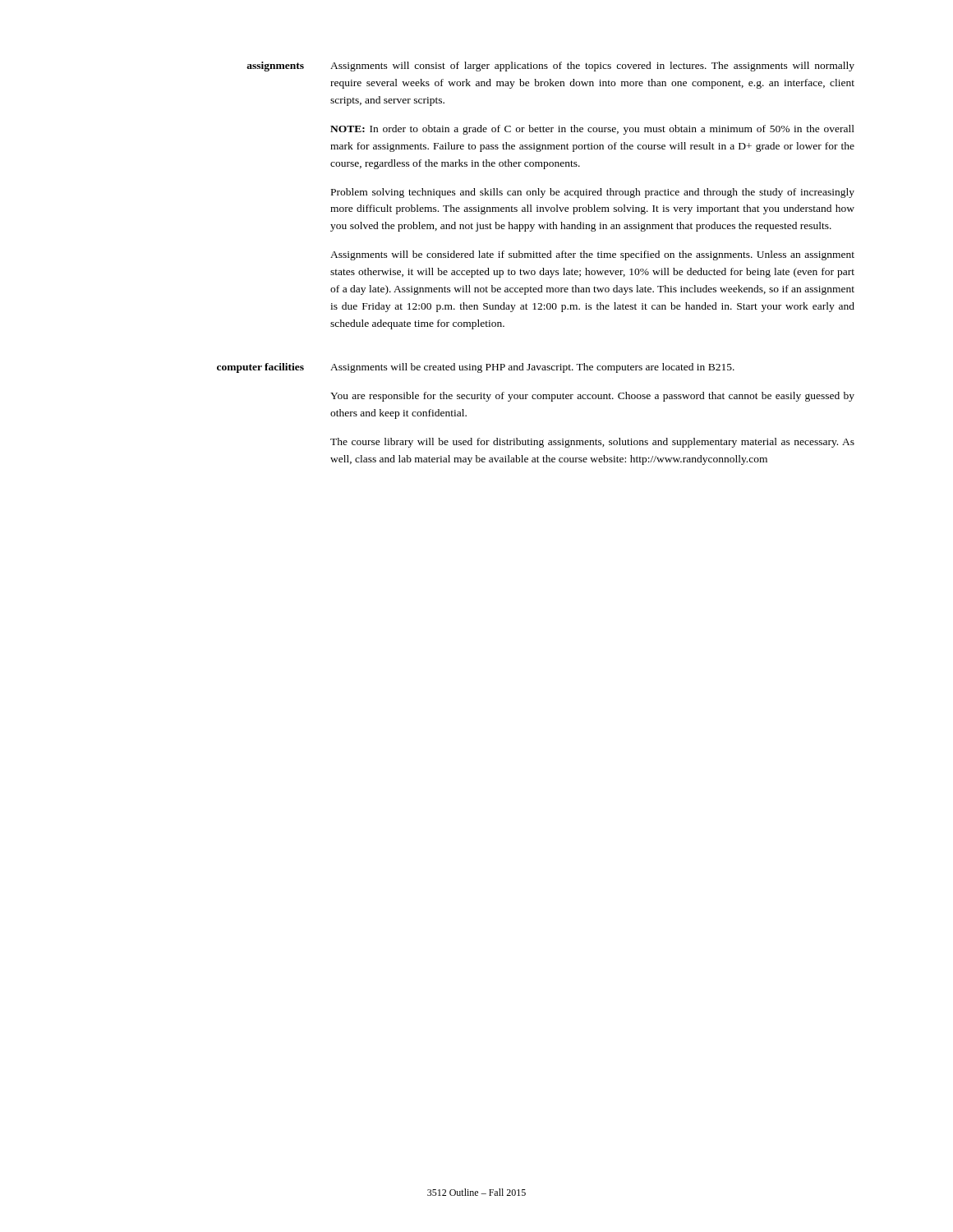
Task: Locate the region starting "Assignments will be considered"
Action: (x=592, y=290)
